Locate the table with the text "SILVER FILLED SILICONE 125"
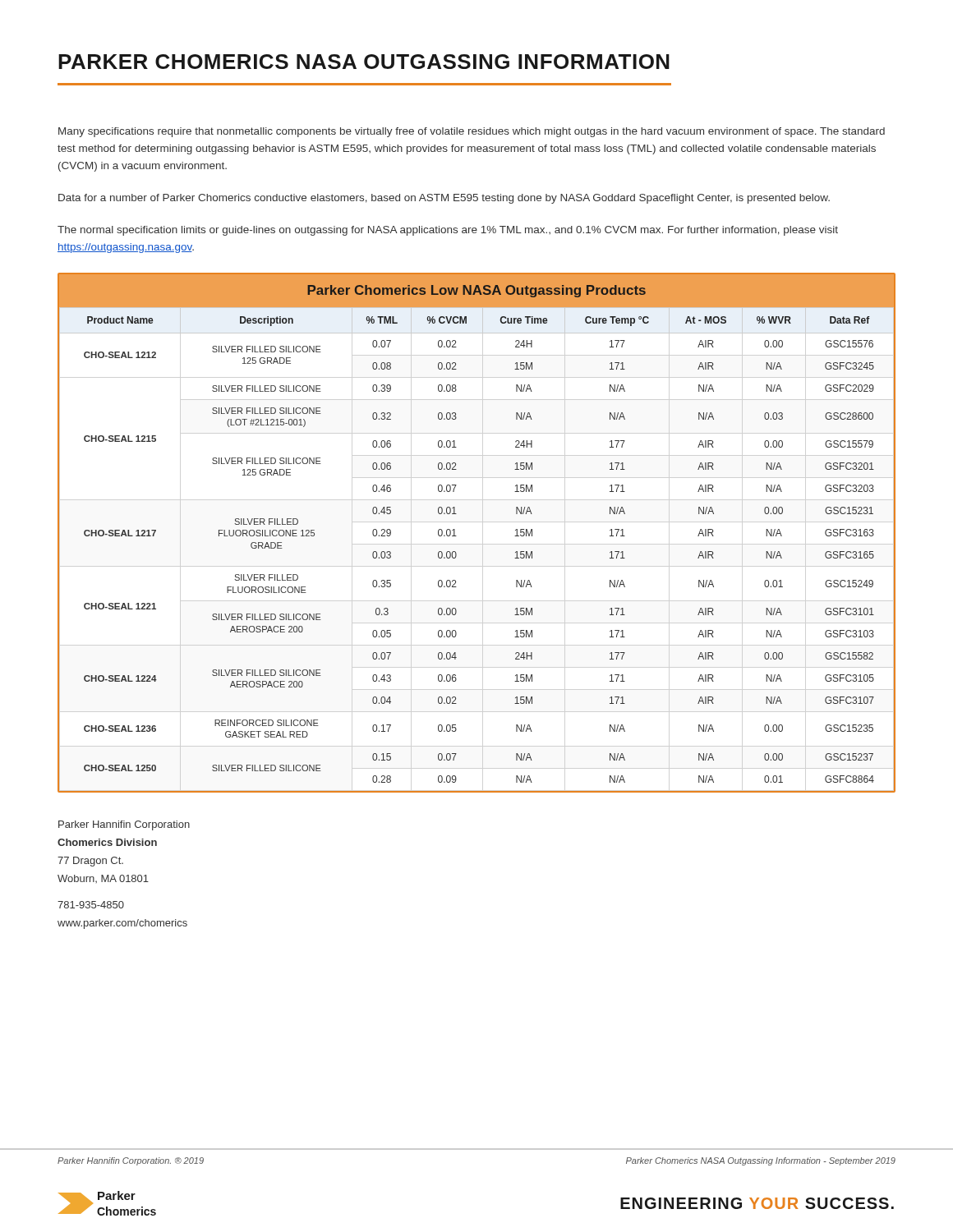The height and width of the screenshot is (1232, 953). tap(476, 532)
